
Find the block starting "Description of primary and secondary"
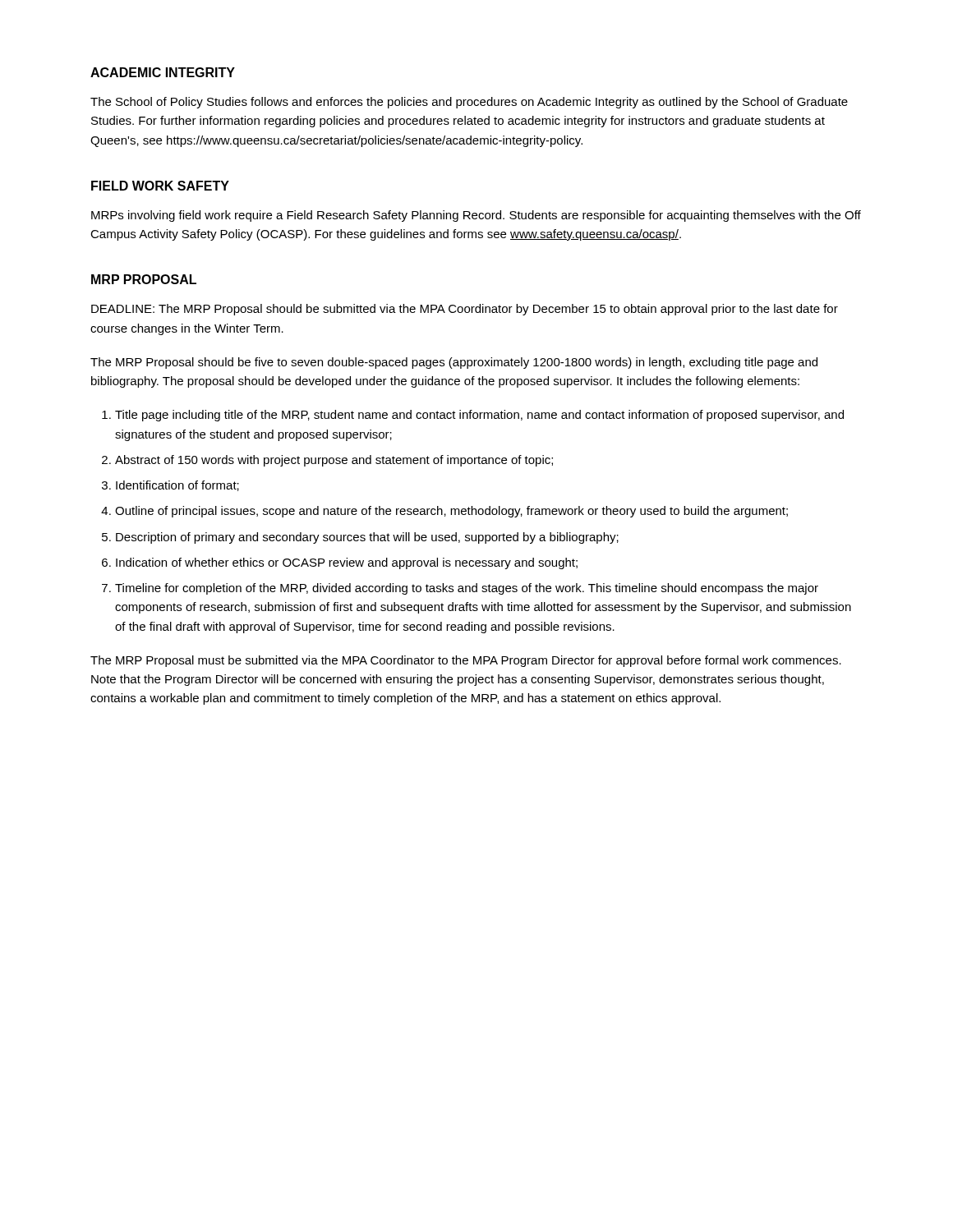click(367, 536)
